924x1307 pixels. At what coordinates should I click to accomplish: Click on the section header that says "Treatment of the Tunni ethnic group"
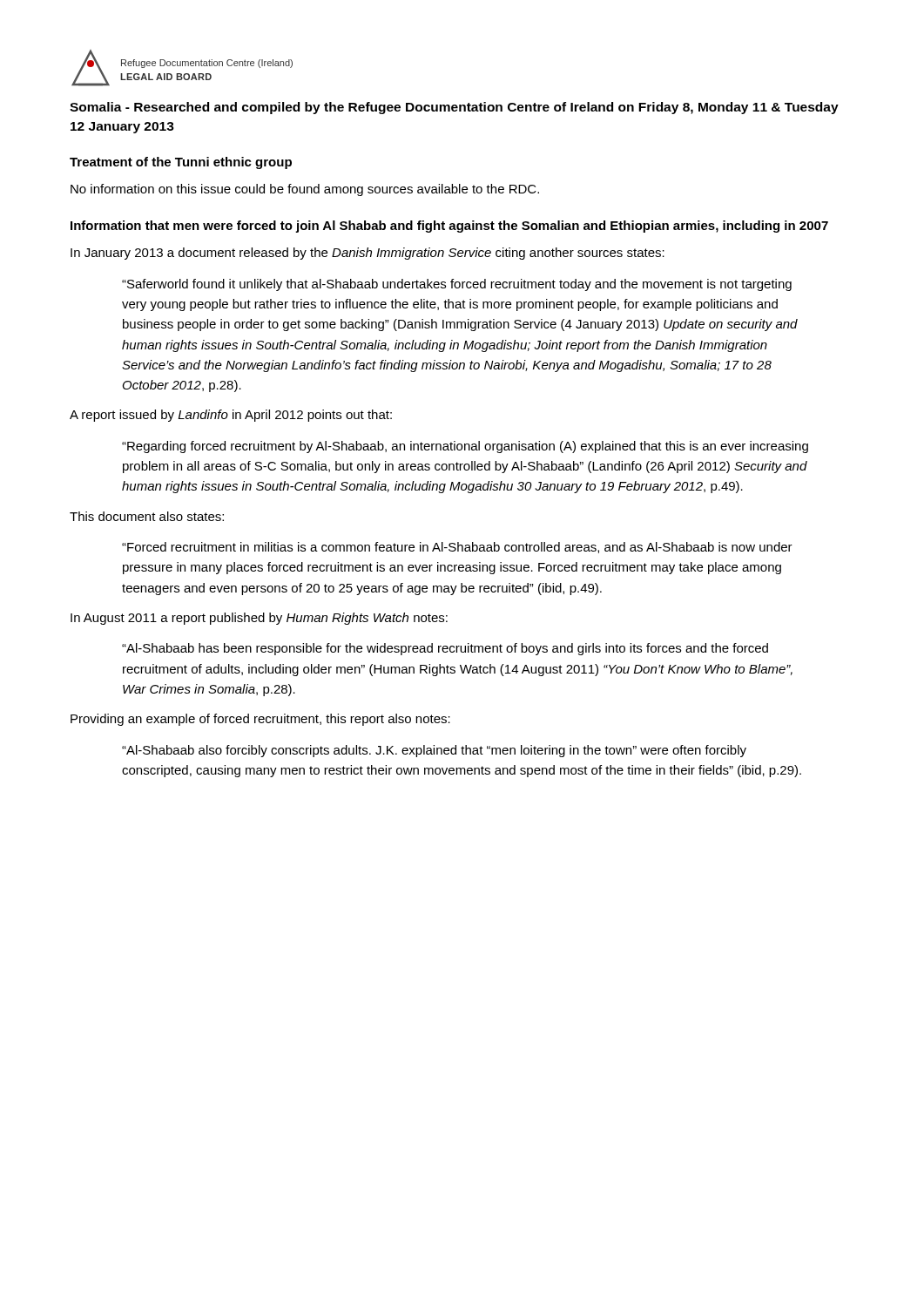click(181, 162)
